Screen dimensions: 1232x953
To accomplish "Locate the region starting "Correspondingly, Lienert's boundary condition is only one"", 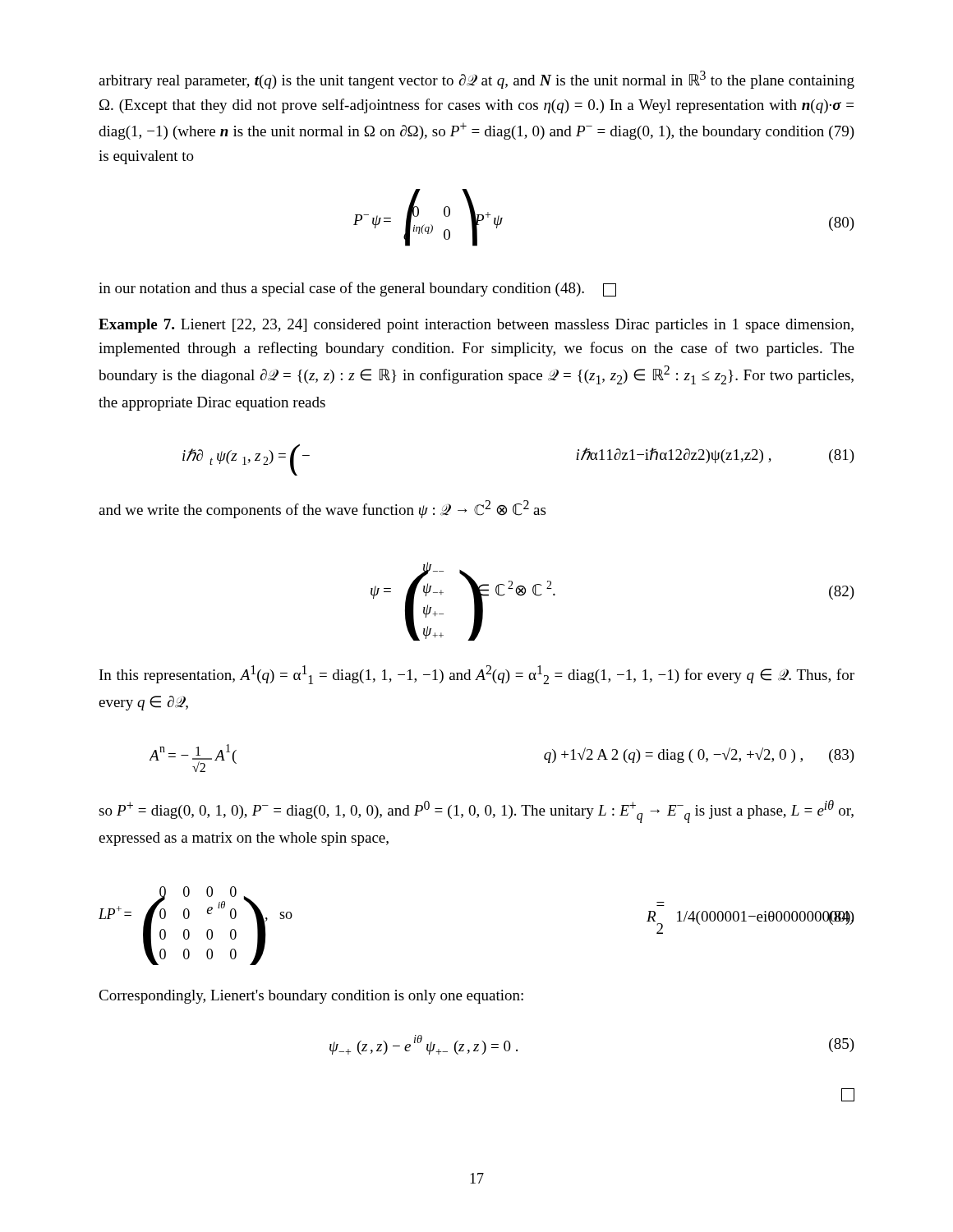I will click(x=311, y=995).
